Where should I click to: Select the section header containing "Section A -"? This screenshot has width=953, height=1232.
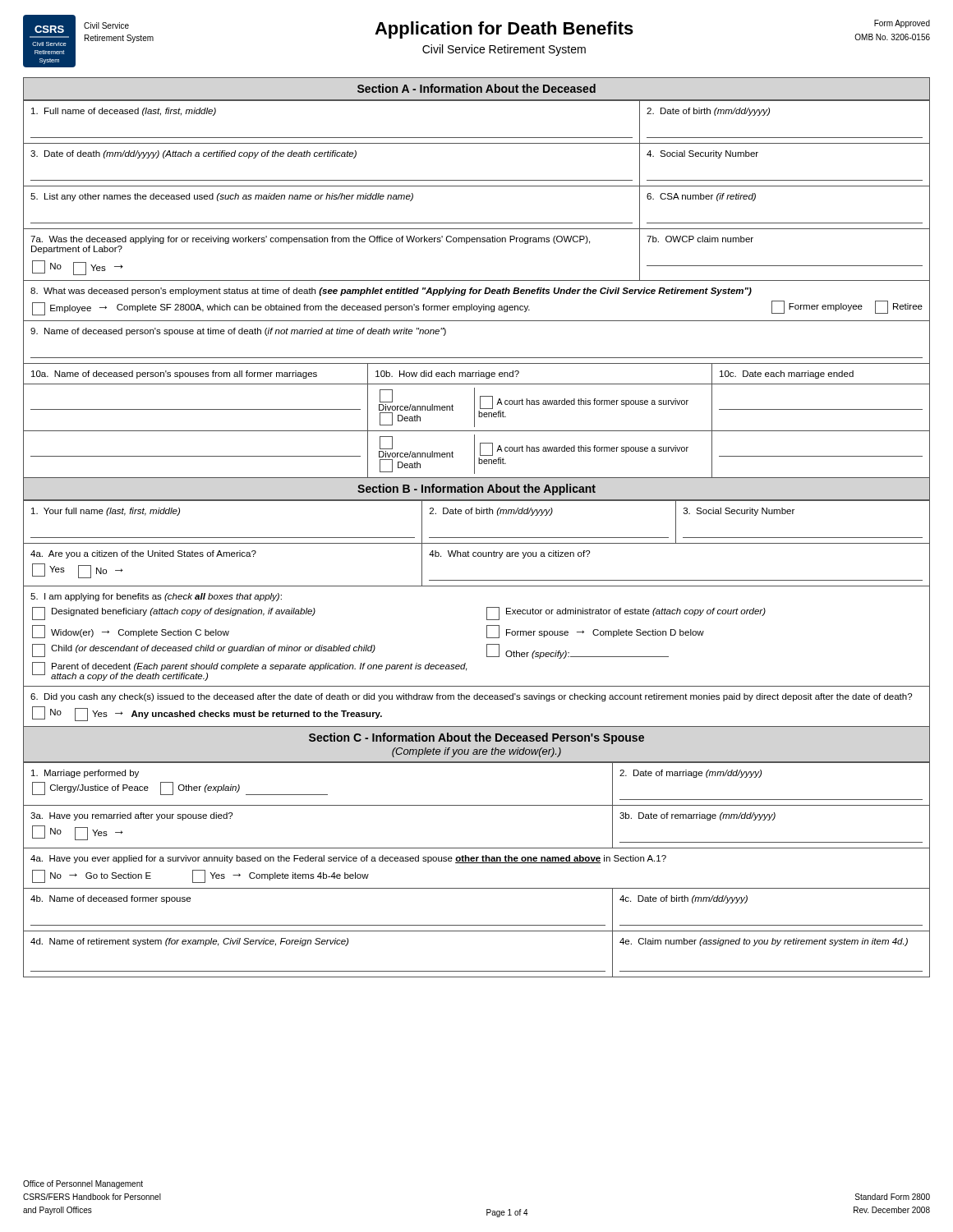(476, 89)
